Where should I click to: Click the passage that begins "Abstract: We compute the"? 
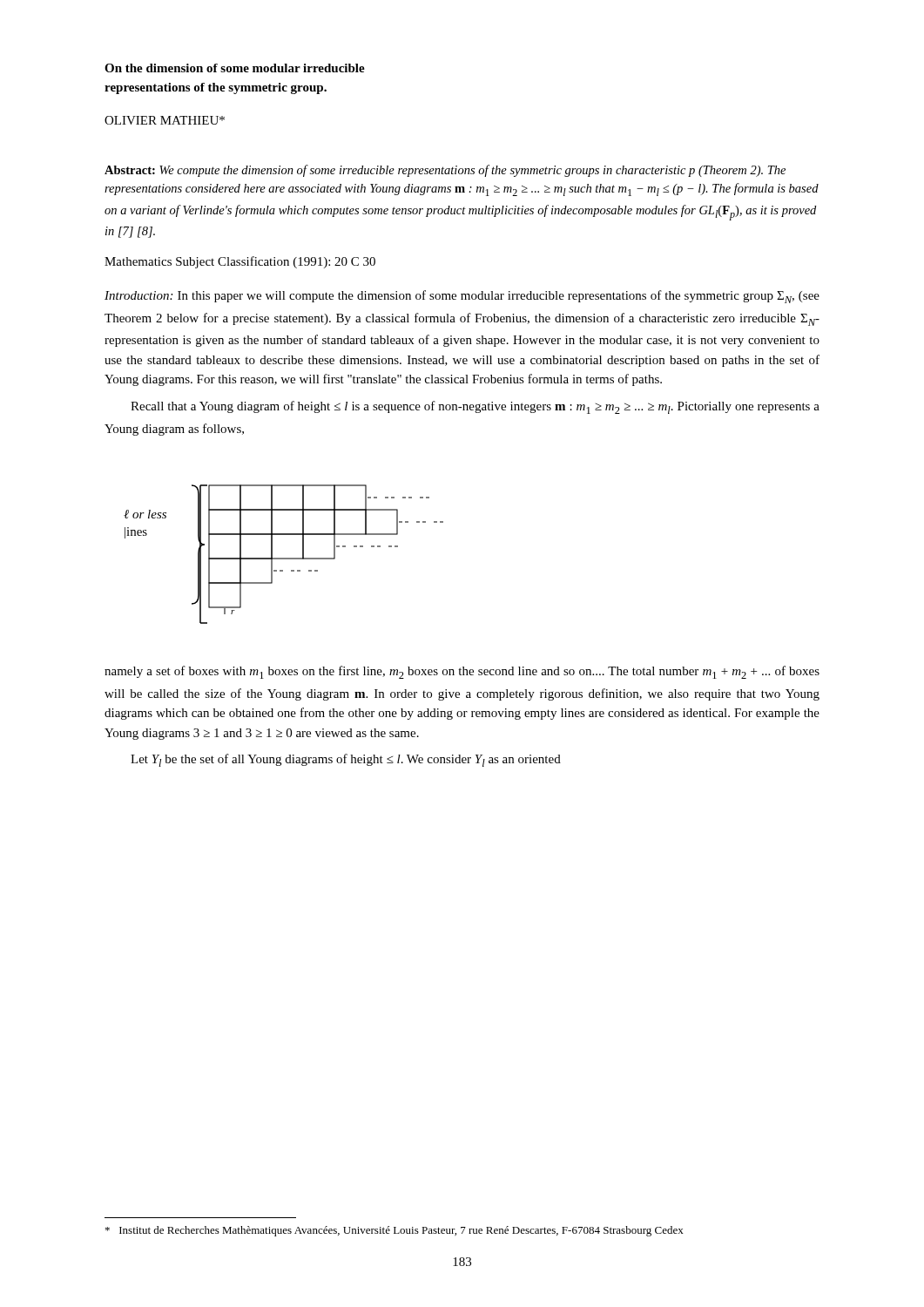pos(461,200)
